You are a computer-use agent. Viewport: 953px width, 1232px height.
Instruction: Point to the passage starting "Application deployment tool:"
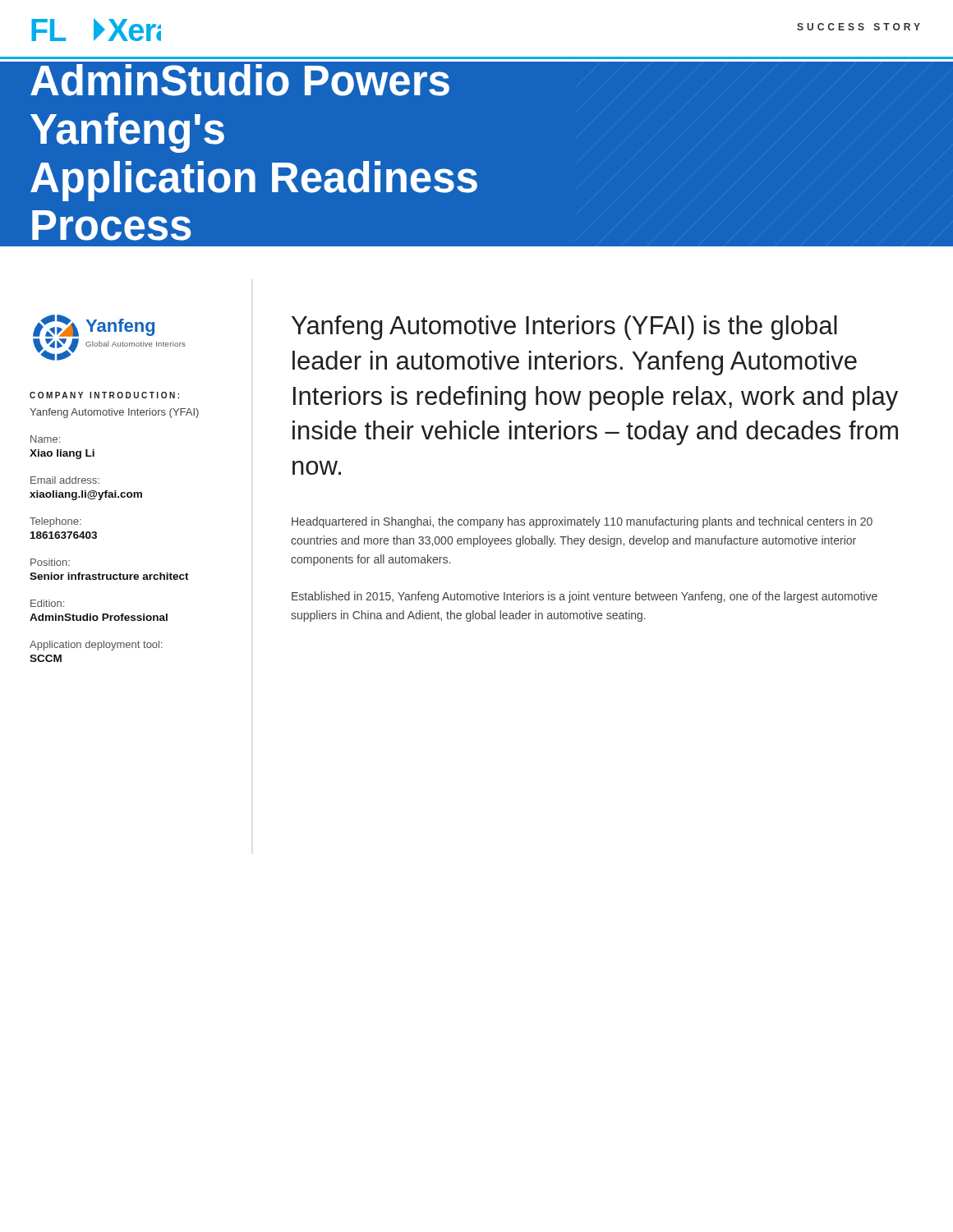tap(96, 644)
